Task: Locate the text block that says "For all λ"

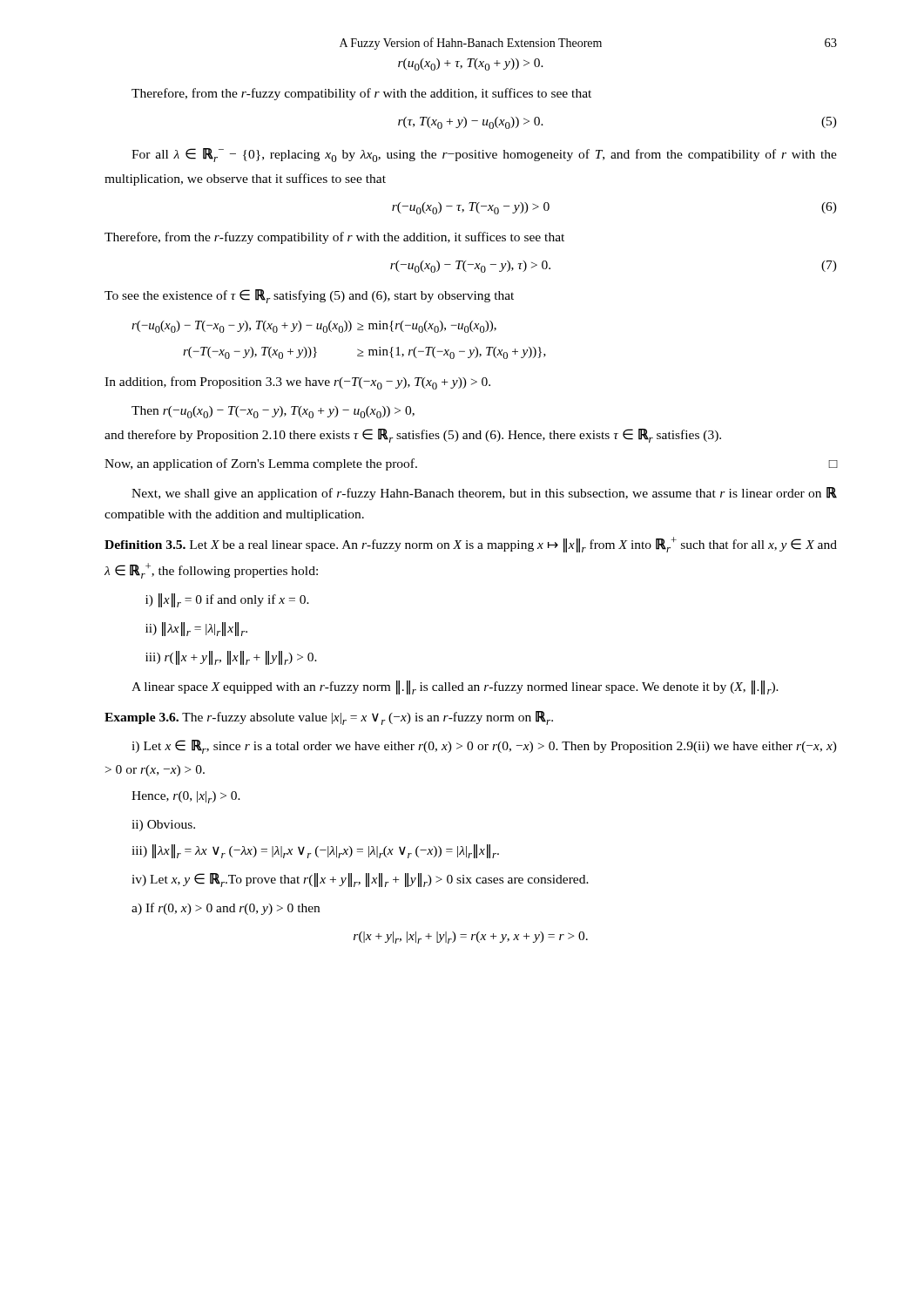Action: coord(471,165)
